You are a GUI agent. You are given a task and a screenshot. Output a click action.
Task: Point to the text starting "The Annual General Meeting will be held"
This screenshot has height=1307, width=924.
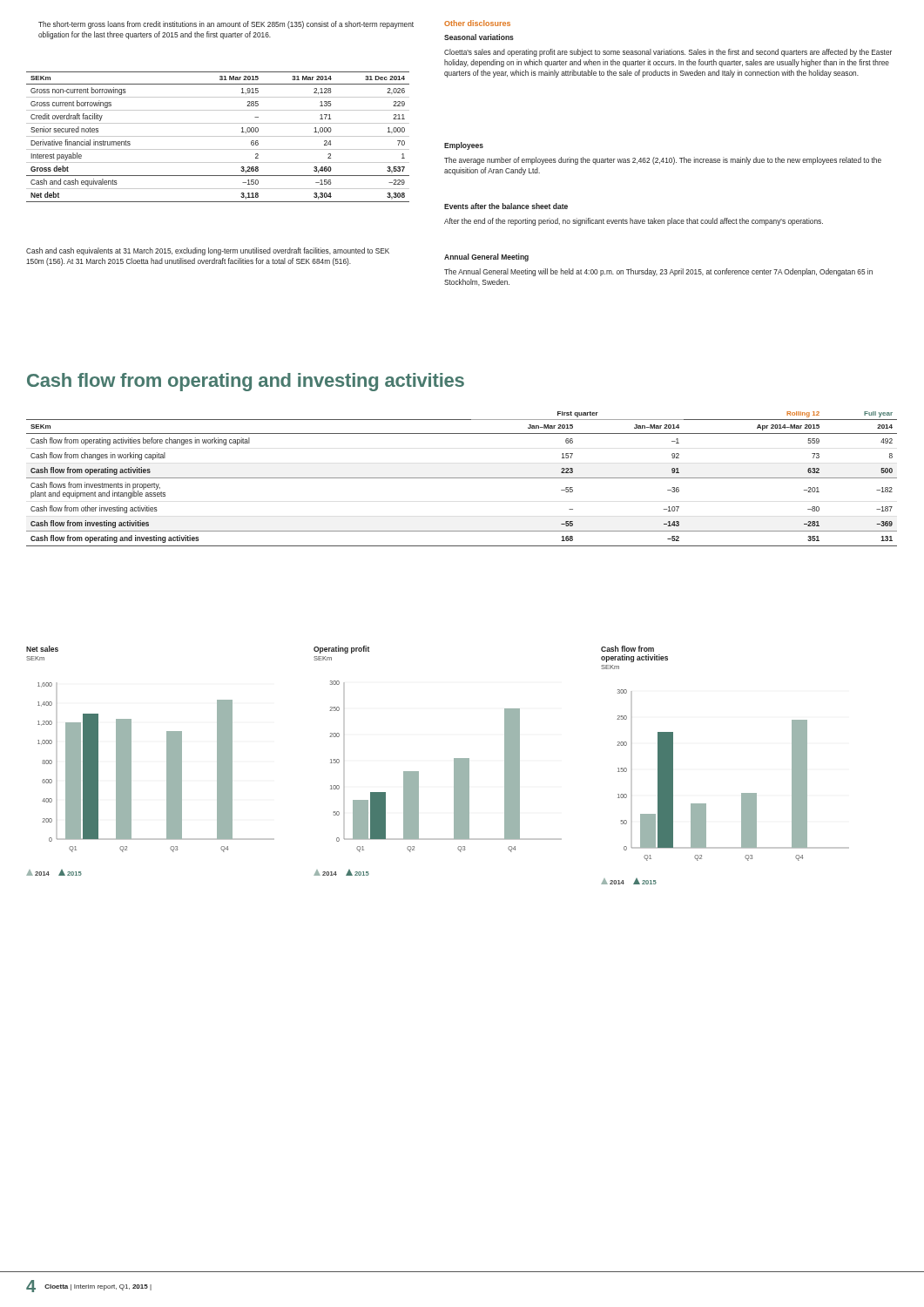(x=659, y=277)
